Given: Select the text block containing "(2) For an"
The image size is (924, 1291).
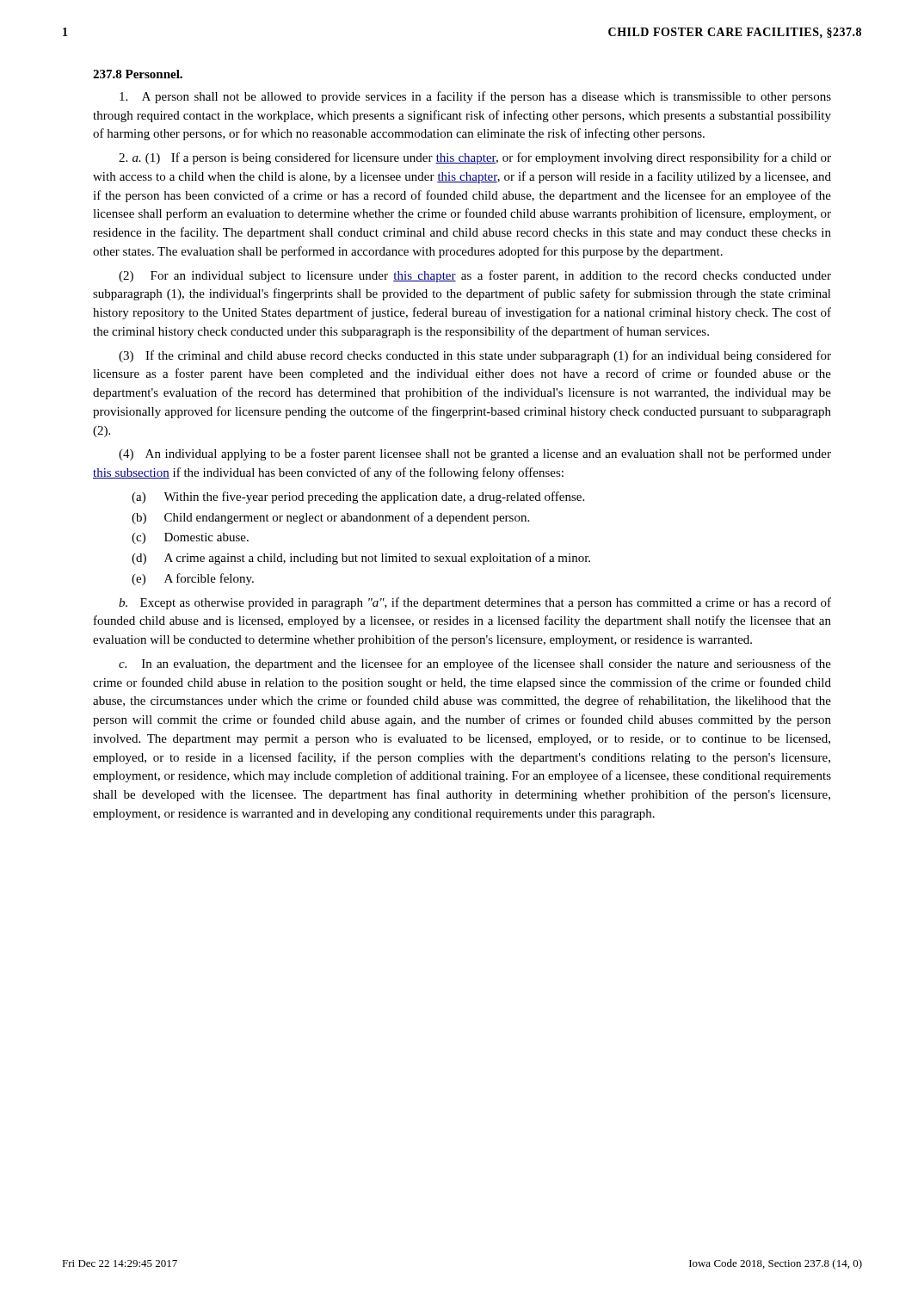Looking at the screenshot, I should pos(462,304).
